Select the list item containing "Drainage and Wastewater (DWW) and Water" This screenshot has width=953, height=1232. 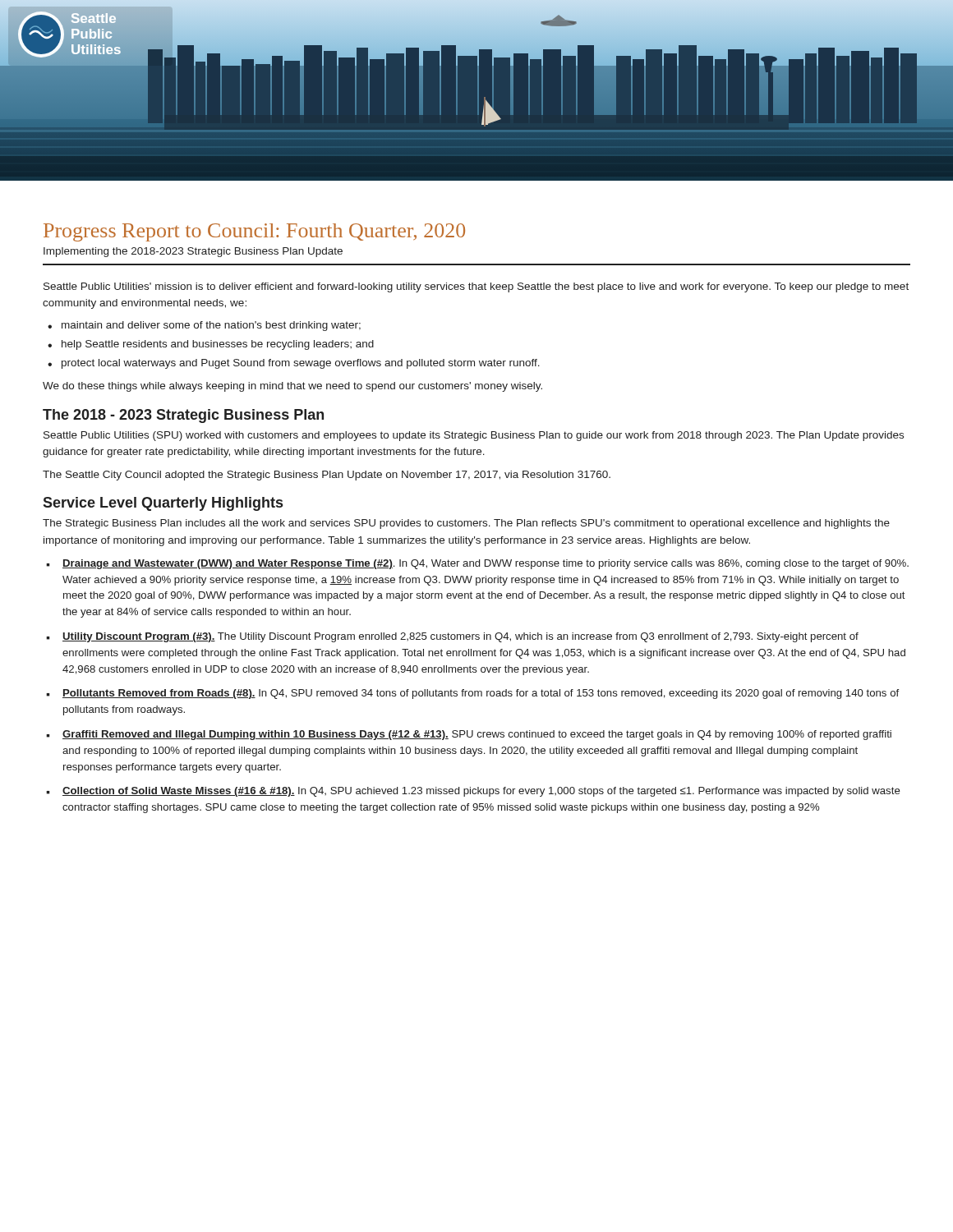476,588
